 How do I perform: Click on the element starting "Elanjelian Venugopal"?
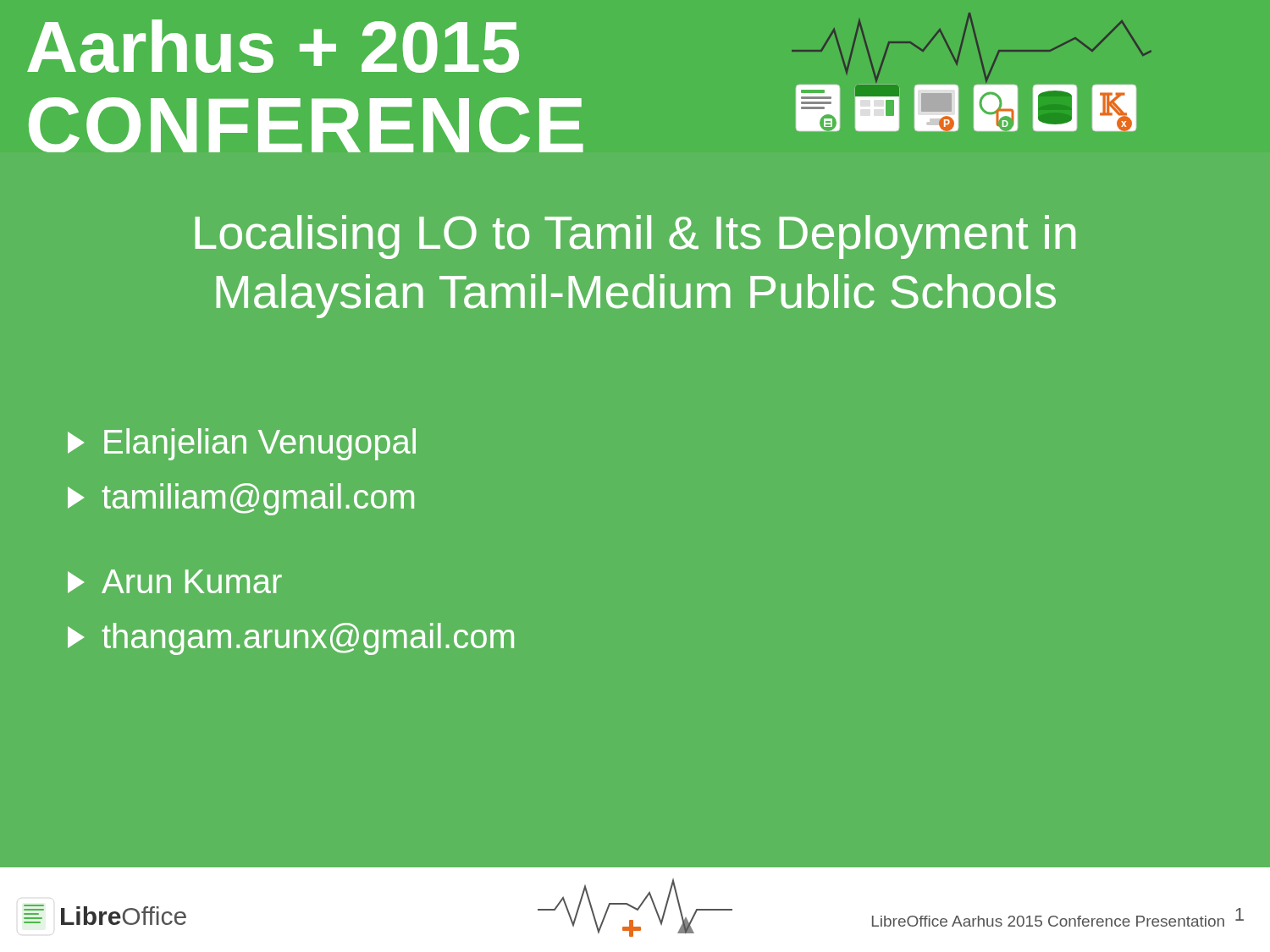point(243,442)
